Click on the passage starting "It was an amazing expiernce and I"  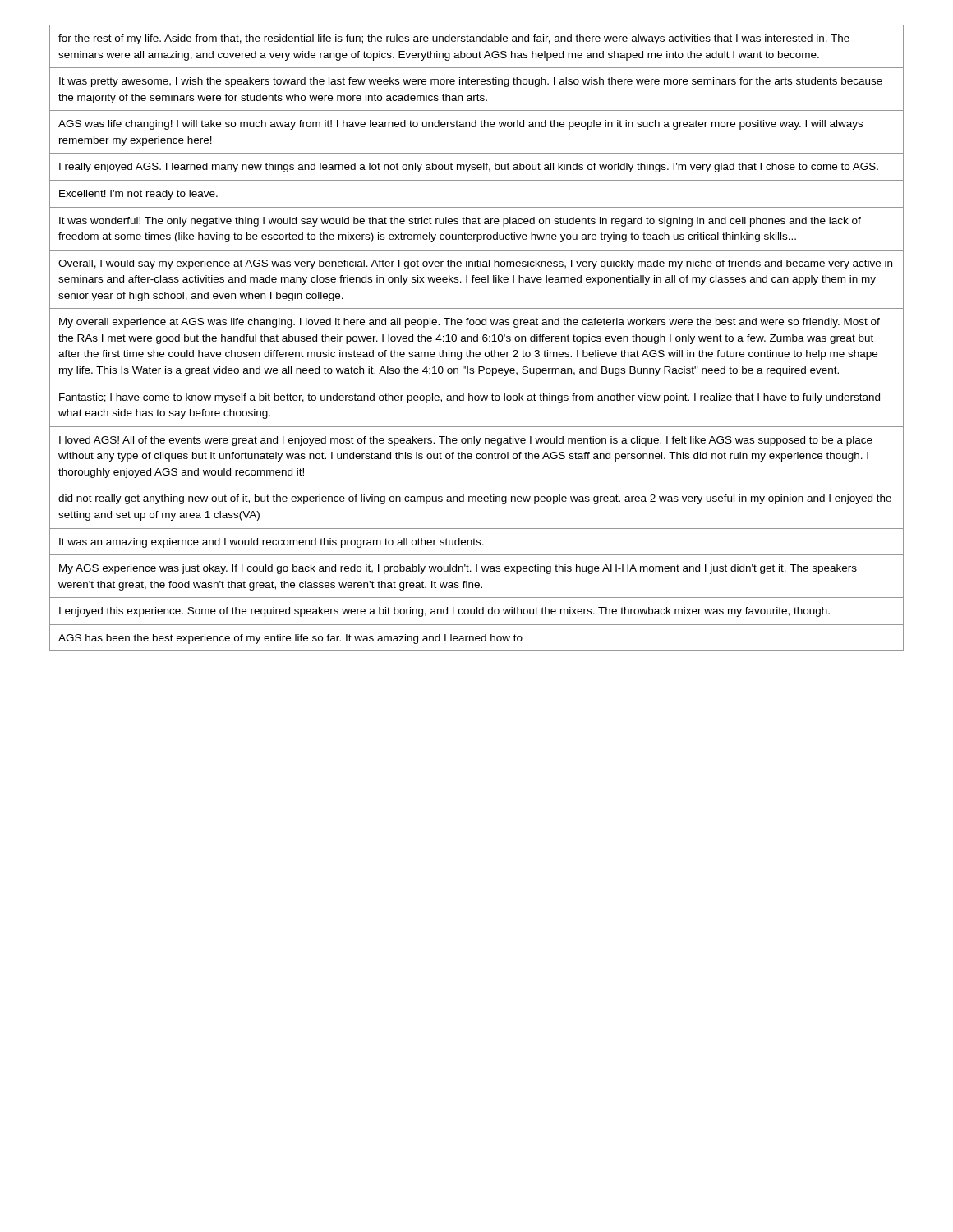(271, 541)
